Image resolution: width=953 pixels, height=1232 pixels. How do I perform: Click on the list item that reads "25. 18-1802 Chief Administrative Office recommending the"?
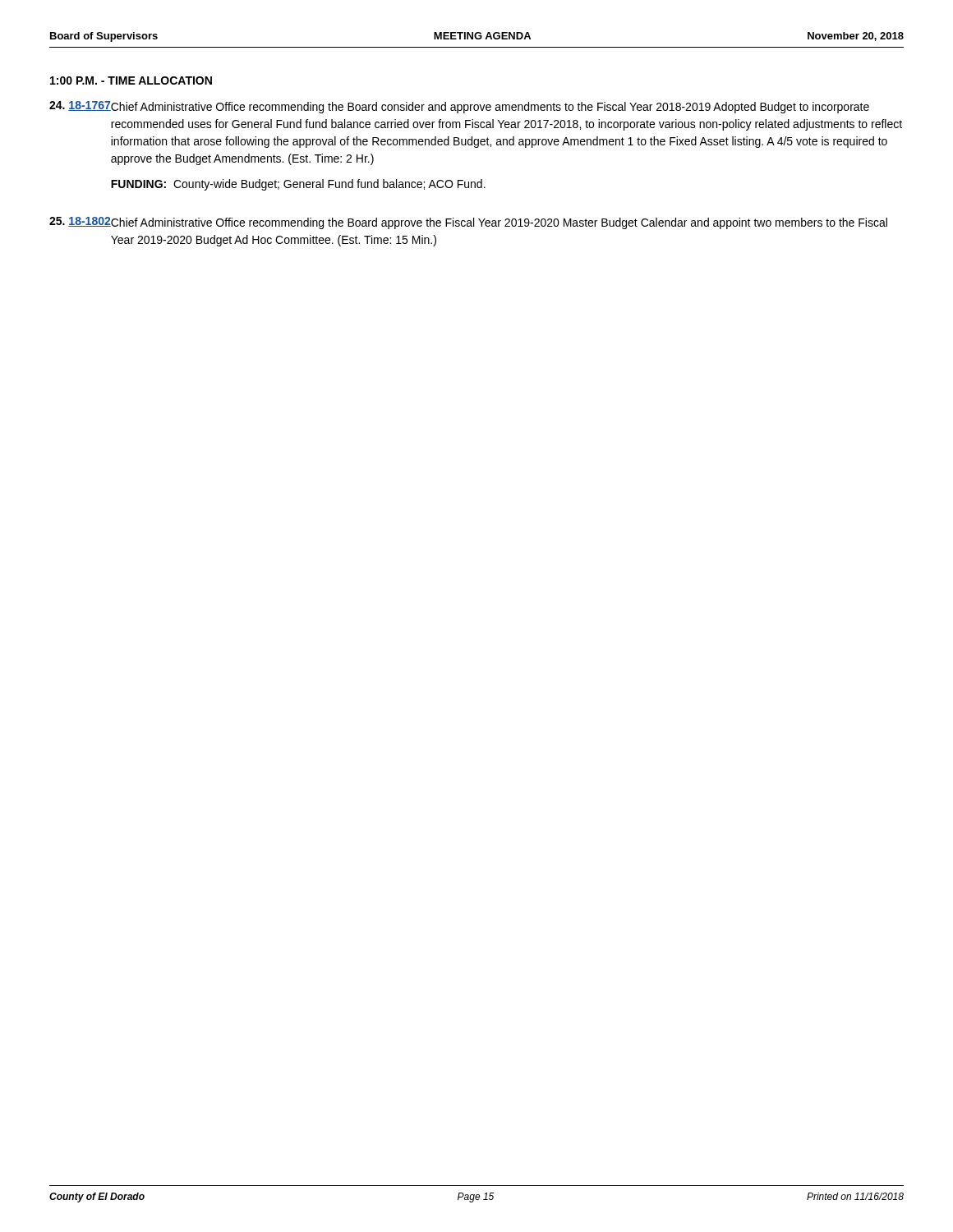pos(476,232)
